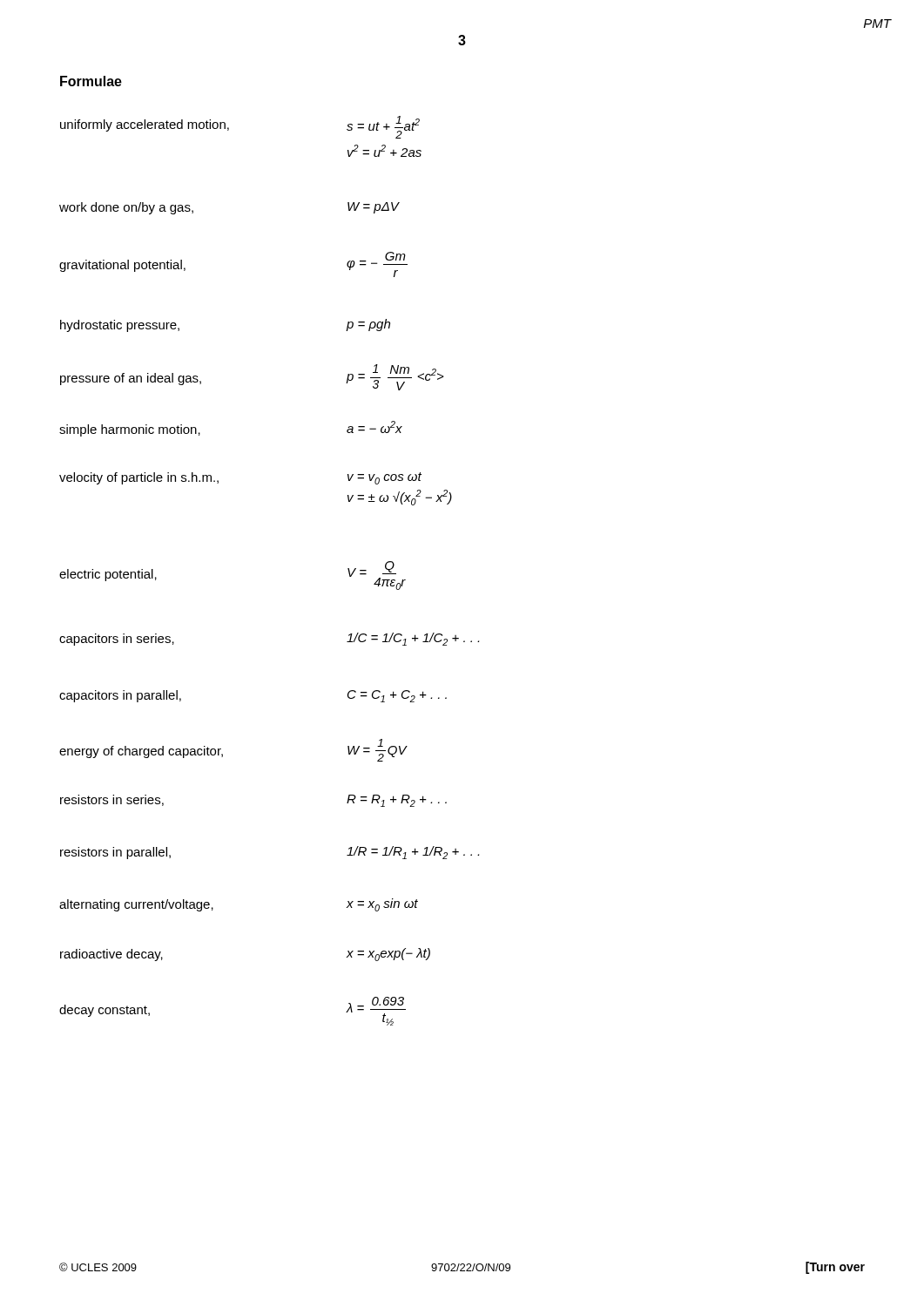Screen dimensions: 1307x924
Task: Find the passage starting "capacitors in series, 1/C = 1/C1 + 1/C2"
Action: [462, 638]
